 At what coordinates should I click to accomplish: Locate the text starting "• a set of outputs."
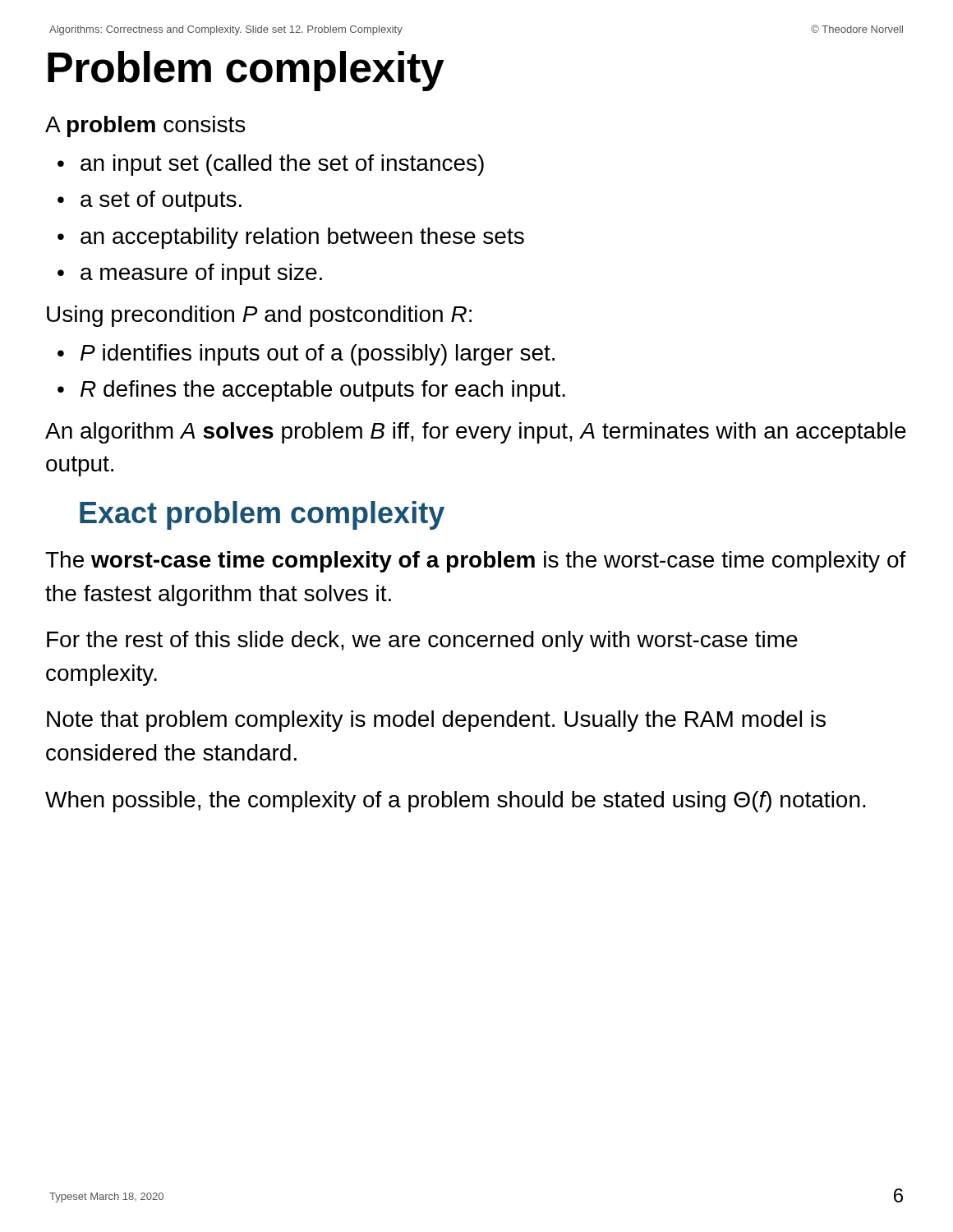tap(150, 200)
